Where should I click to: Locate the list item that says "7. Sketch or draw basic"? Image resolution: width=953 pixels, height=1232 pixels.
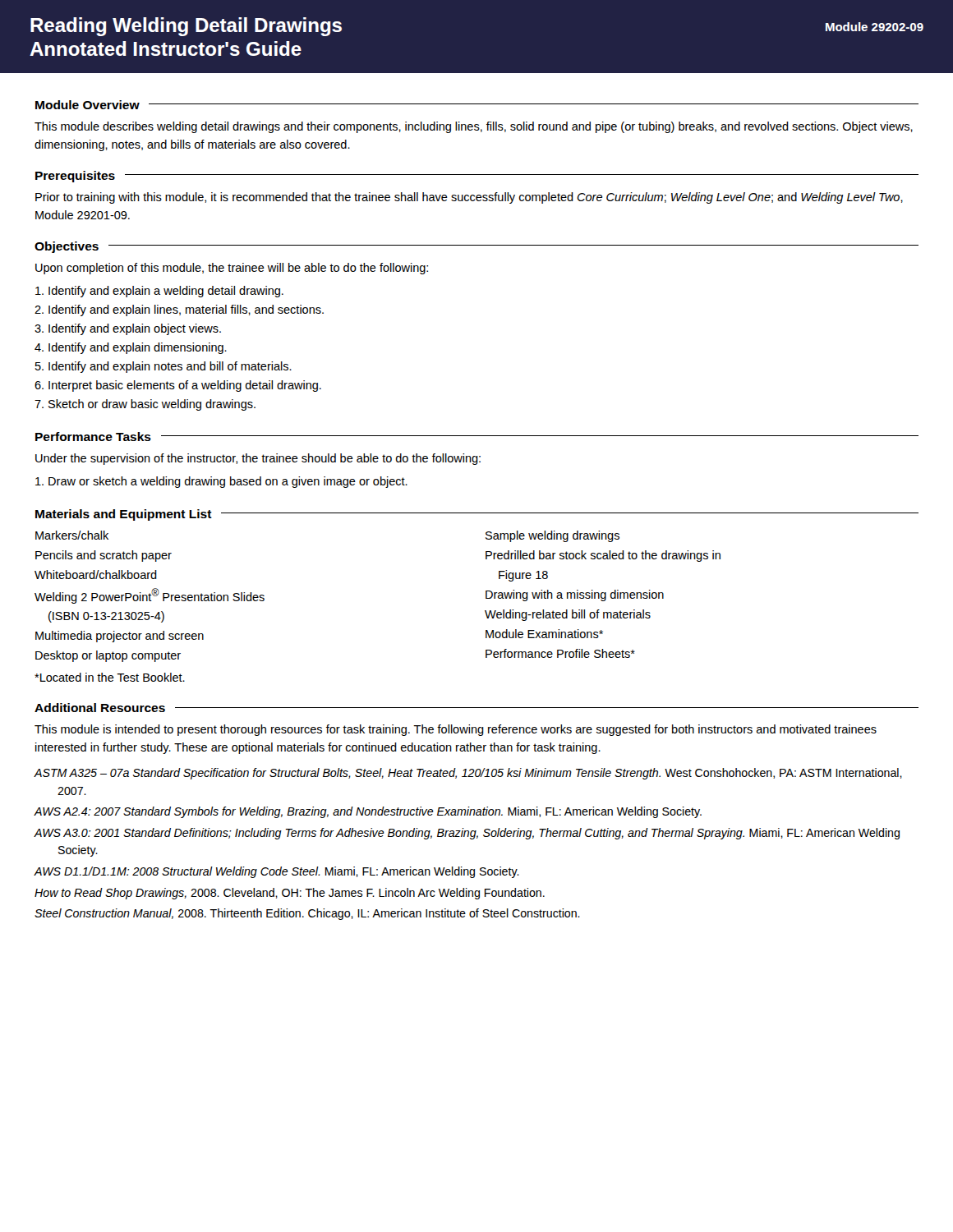pyautogui.click(x=145, y=404)
